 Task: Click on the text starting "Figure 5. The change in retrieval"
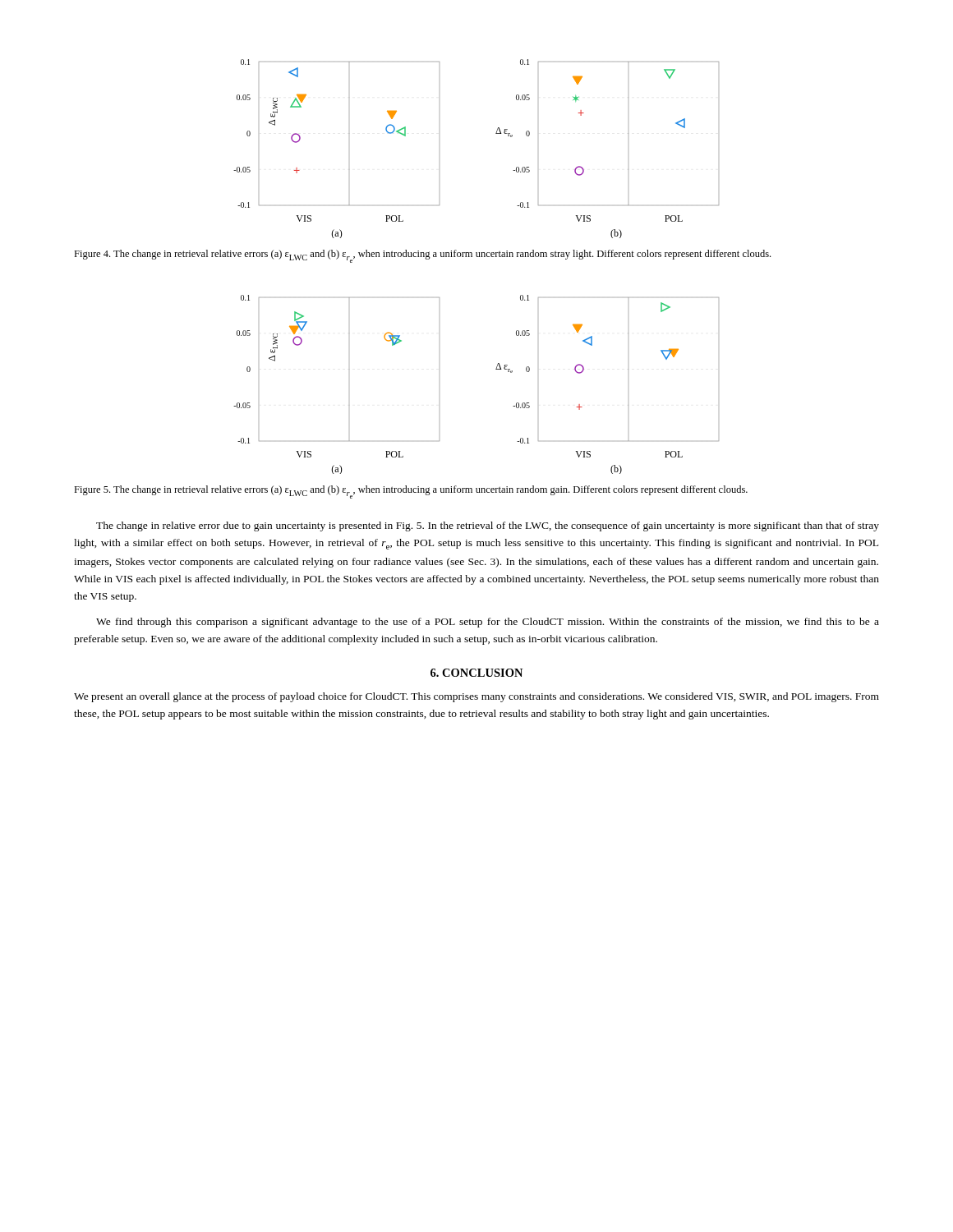(x=411, y=492)
